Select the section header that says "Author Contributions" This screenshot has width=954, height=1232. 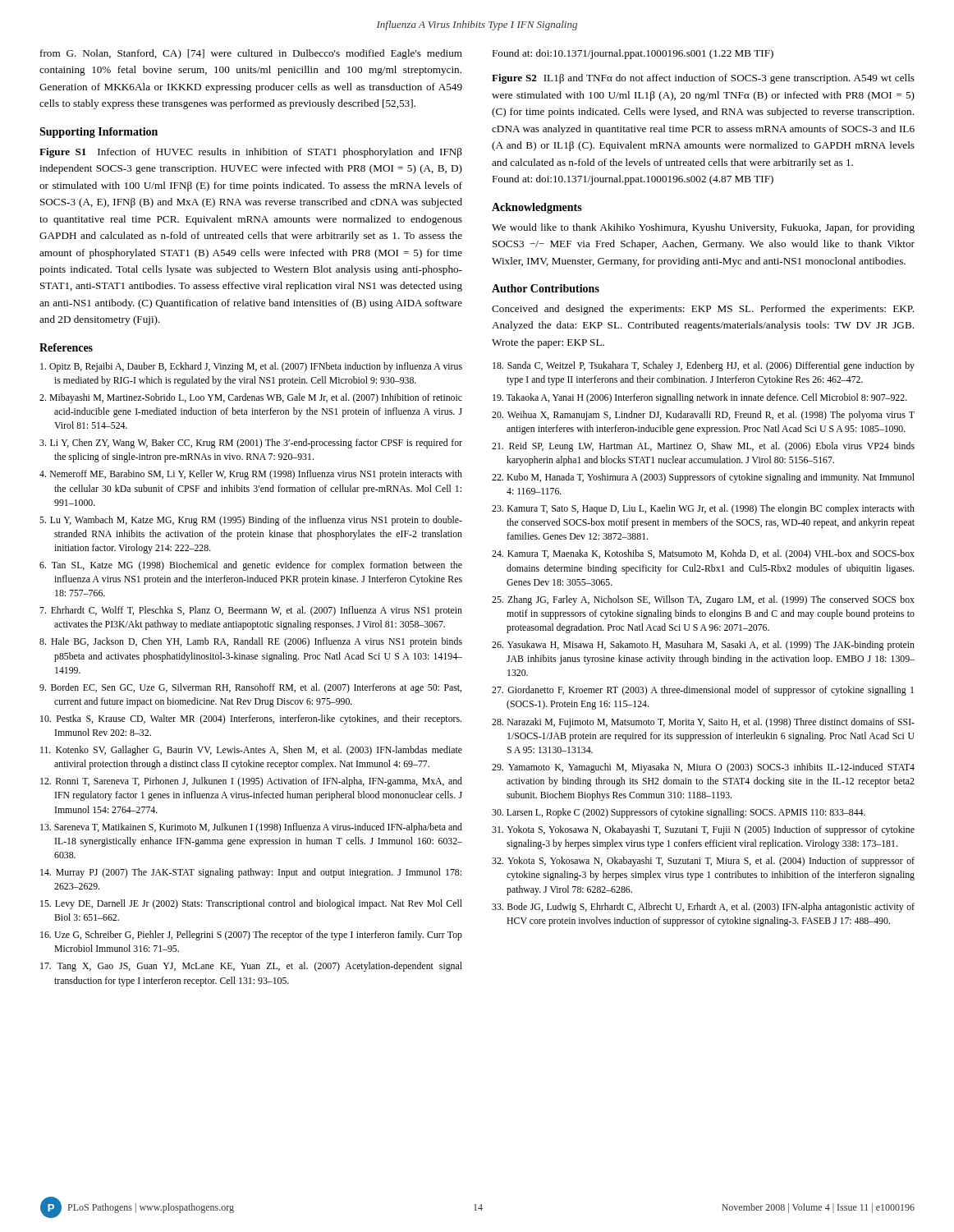545,289
